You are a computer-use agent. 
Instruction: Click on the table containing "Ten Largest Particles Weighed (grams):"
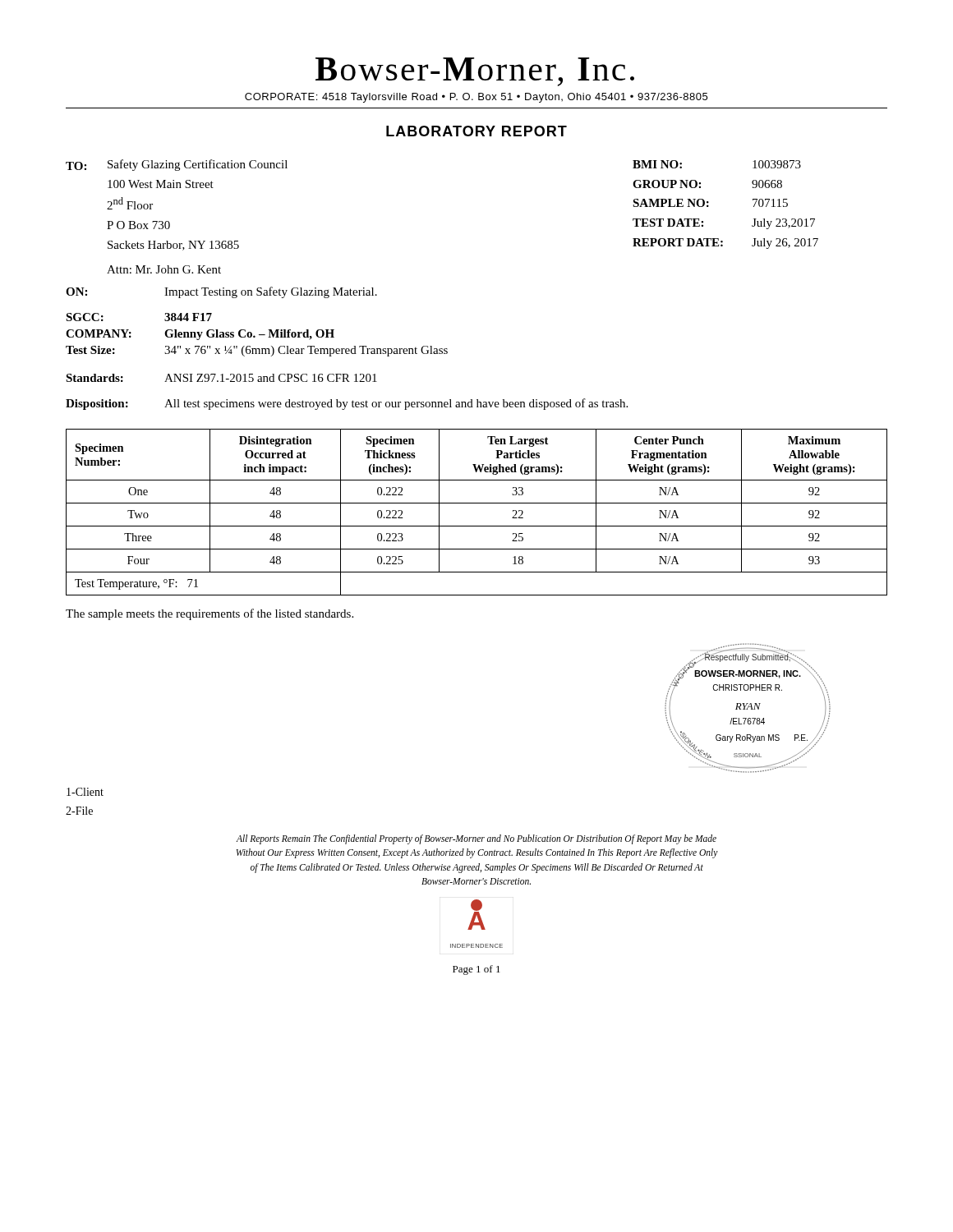[x=476, y=512]
